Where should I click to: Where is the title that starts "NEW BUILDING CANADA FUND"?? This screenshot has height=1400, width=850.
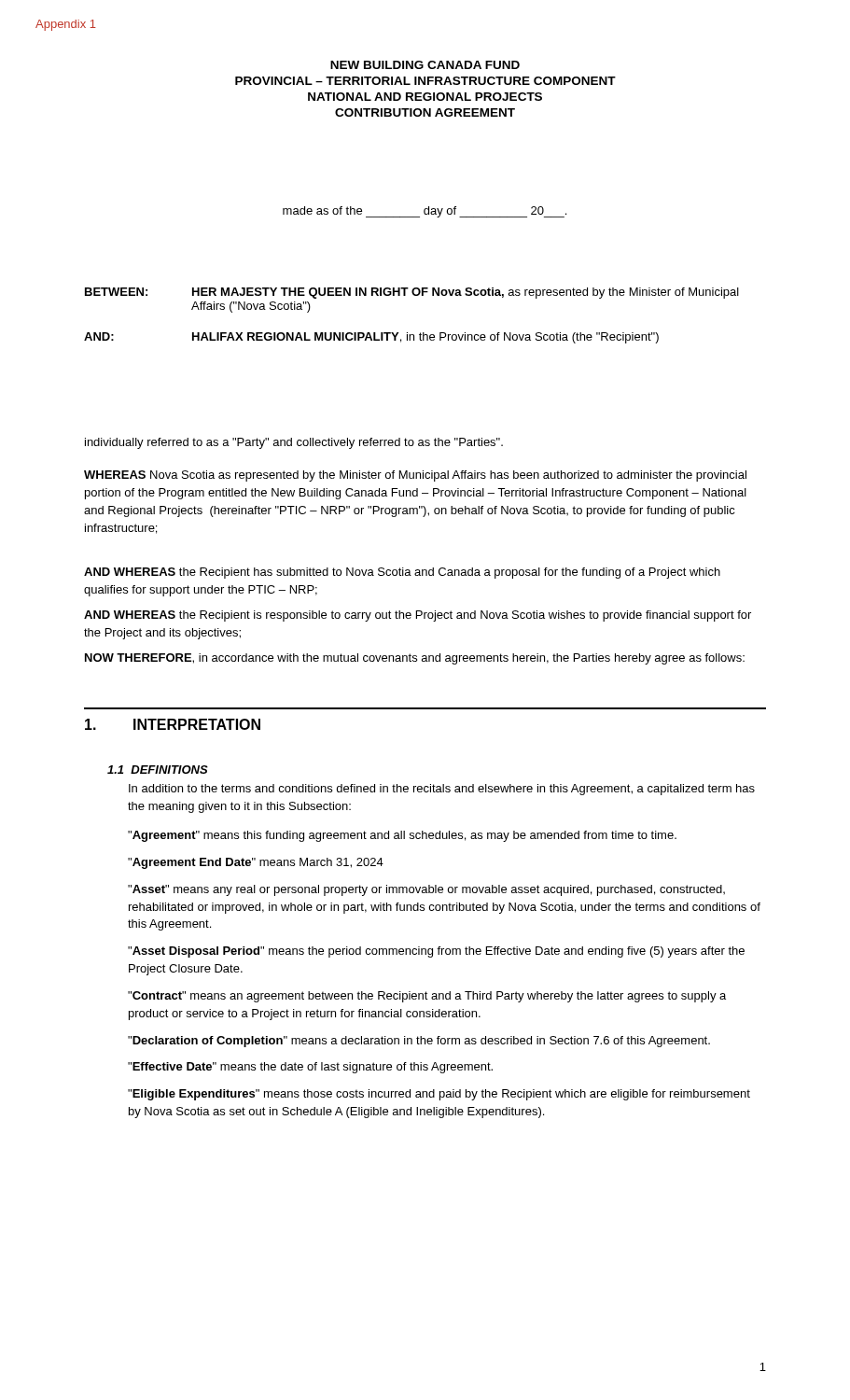point(425,89)
